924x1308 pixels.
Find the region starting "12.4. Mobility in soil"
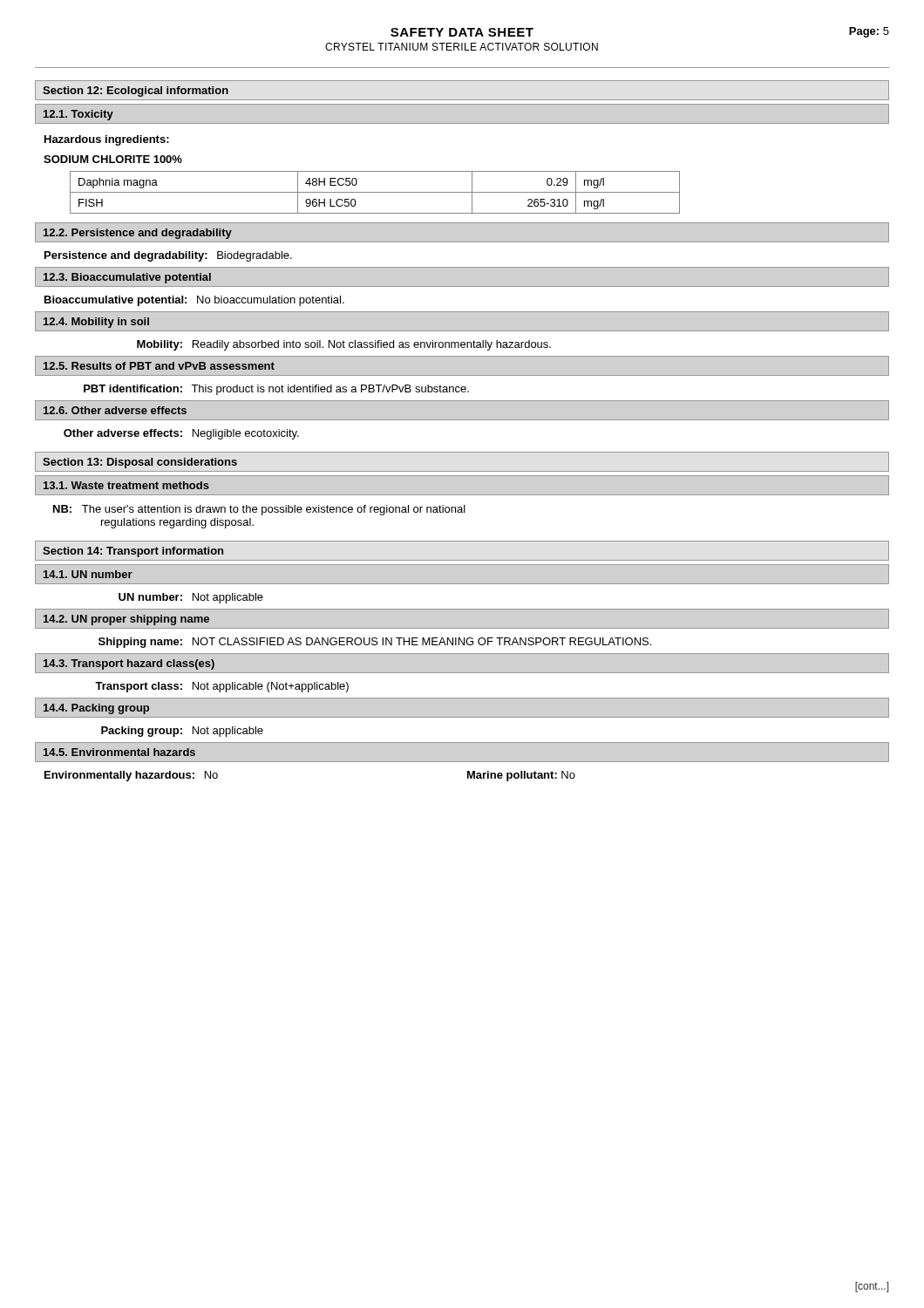pyautogui.click(x=462, y=321)
